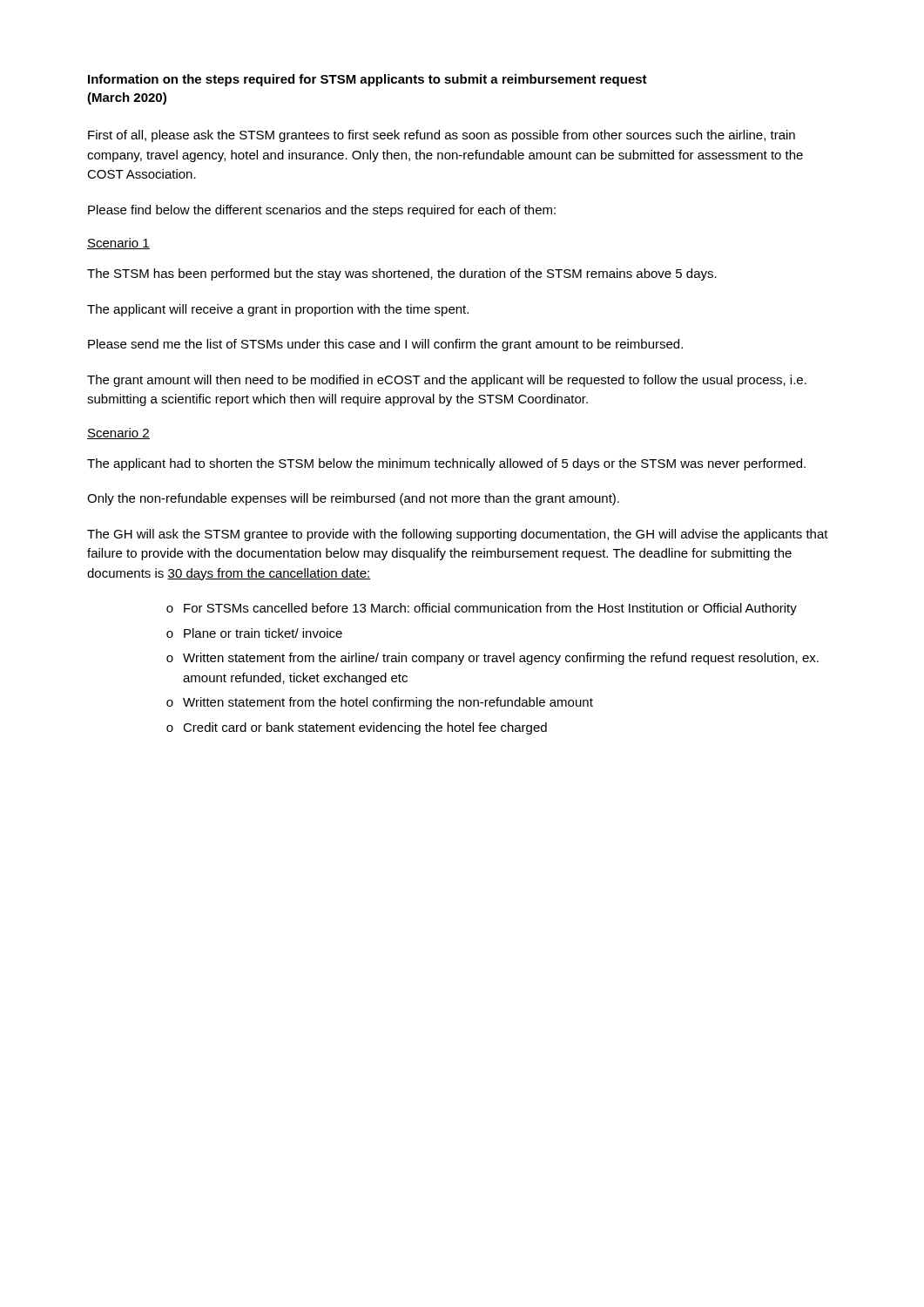924x1307 pixels.
Task: Locate the text block with the text "The applicant had to shorten the STSM below"
Action: click(447, 463)
